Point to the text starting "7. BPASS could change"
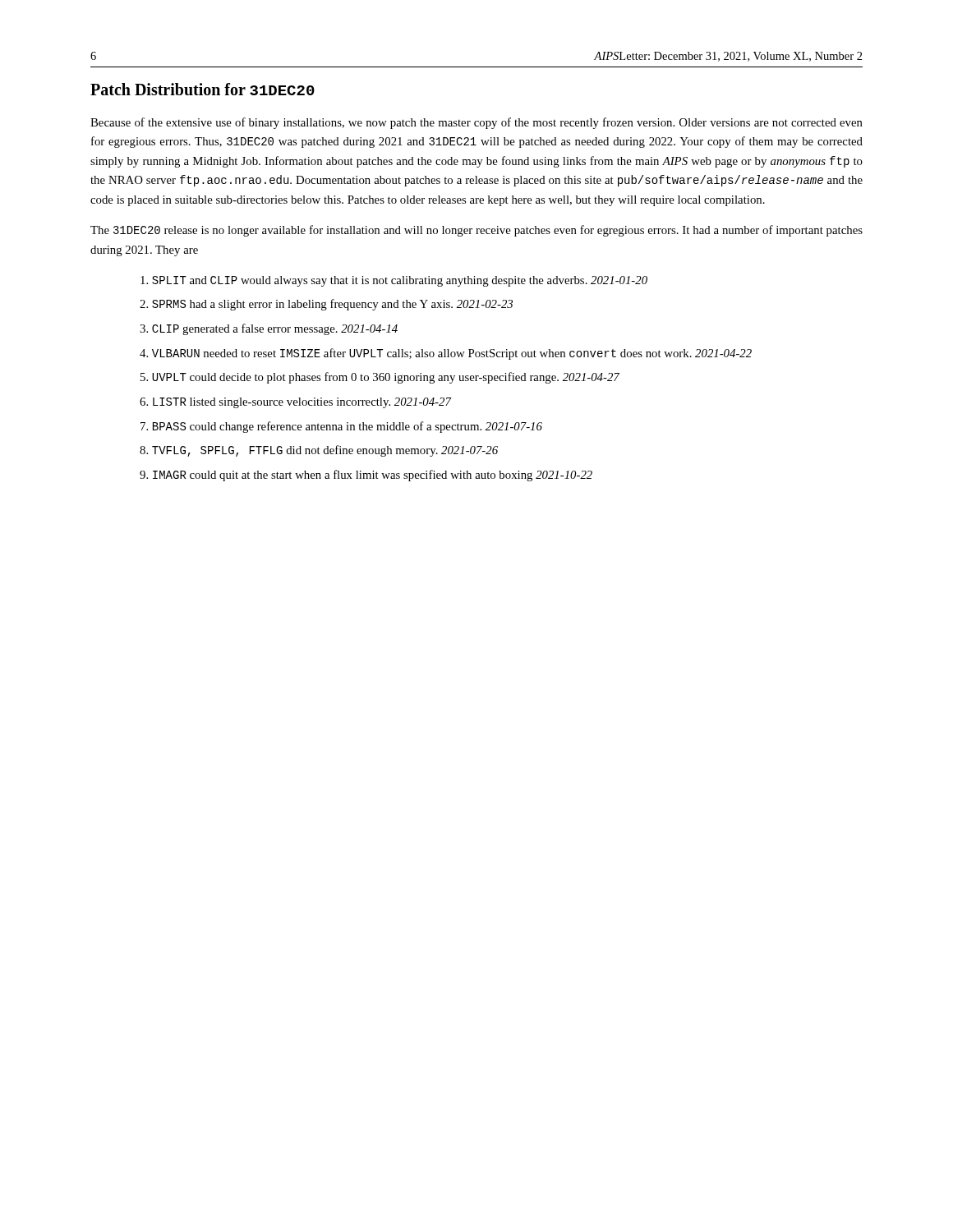The height and width of the screenshot is (1232, 953). pyautogui.click(x=341, y=426)
